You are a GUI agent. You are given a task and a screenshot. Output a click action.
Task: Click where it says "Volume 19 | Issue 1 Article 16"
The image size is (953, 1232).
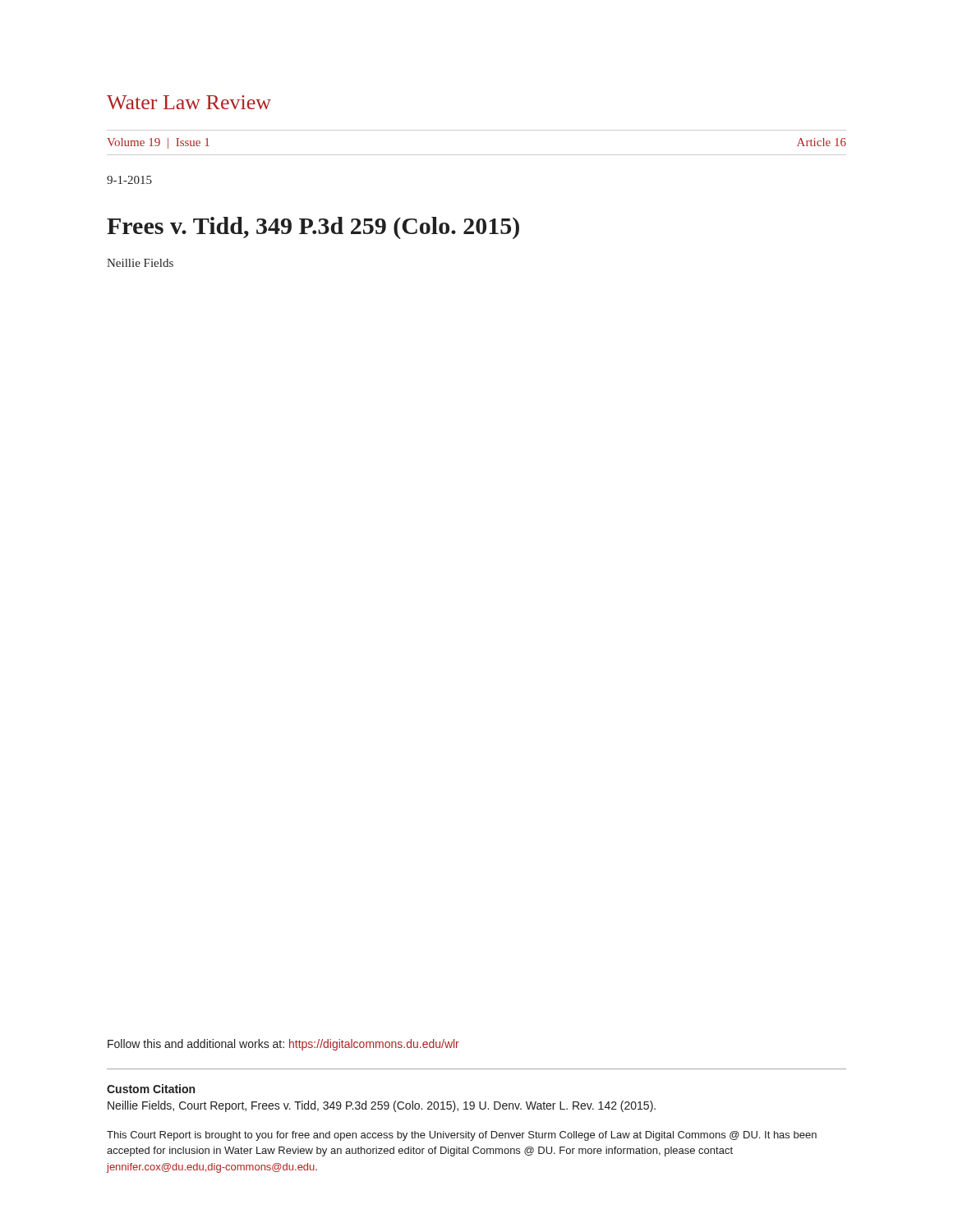point(157,143)
